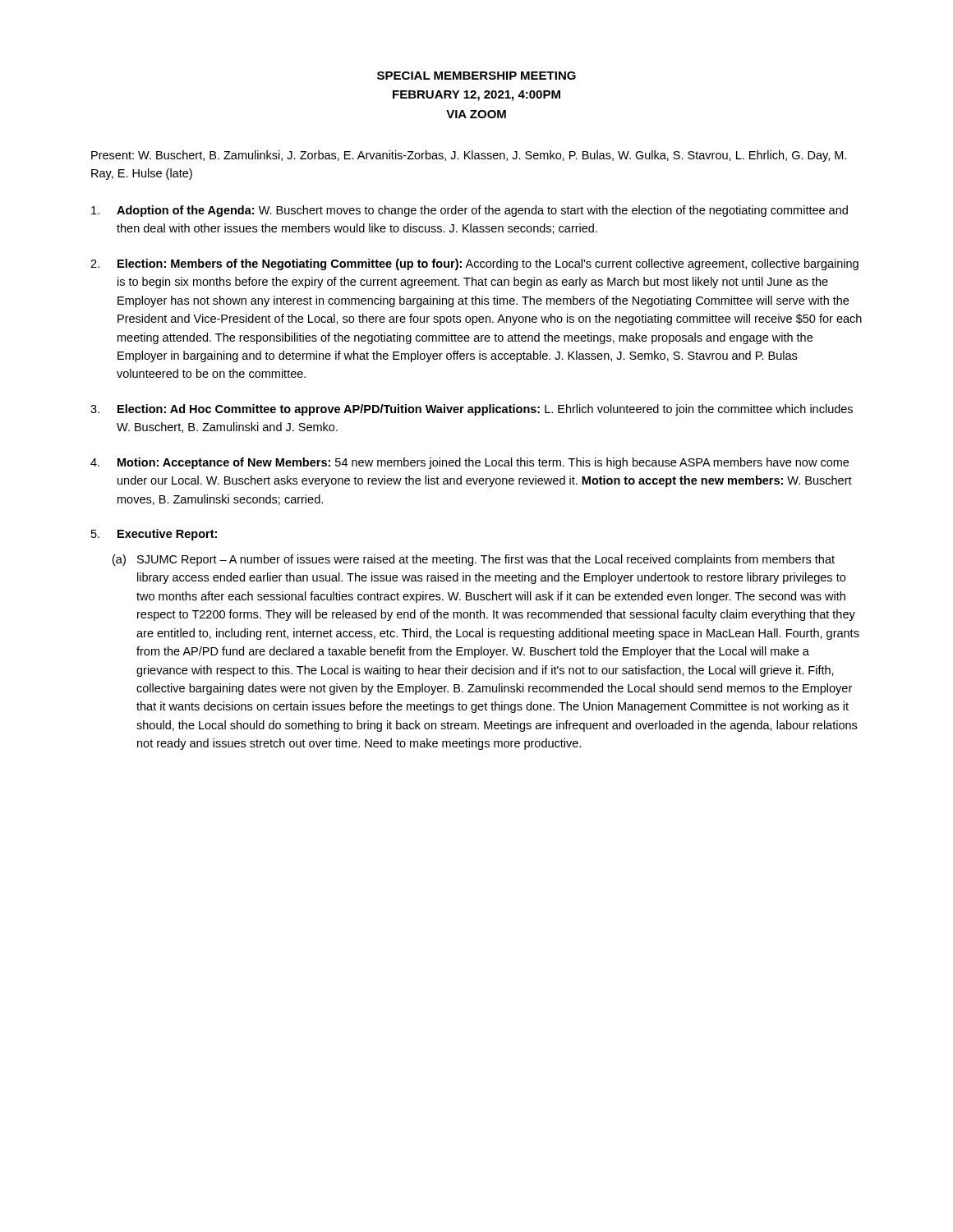Click the passage that begins "Present: W. Buschert, B. Zamulinksi,"

(x=469, y=164)
